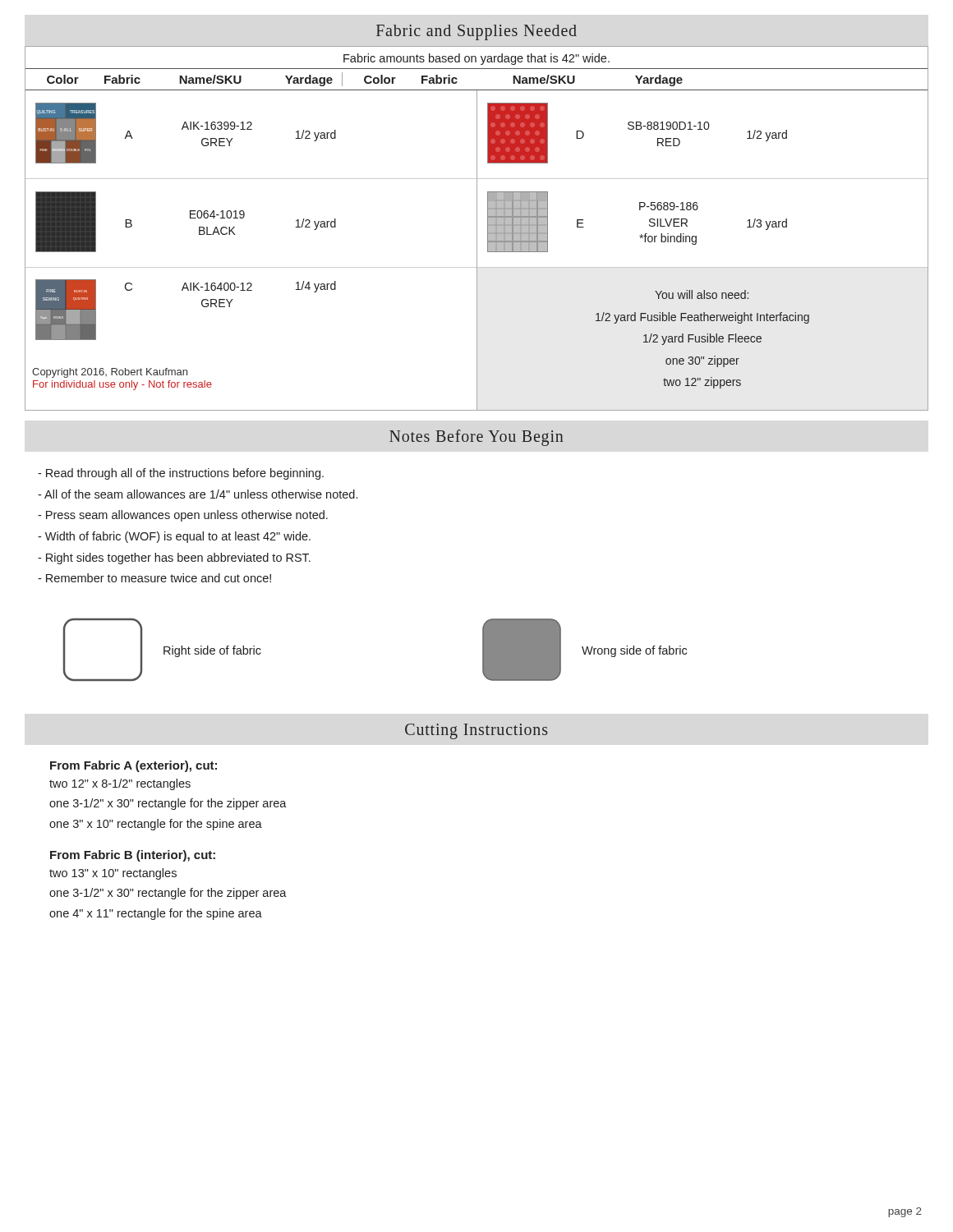Where is the passage that starts "Right sides together has been abbreviated to"?
The height and width of the screenshot is (1232, 953).
coord(175,557)
